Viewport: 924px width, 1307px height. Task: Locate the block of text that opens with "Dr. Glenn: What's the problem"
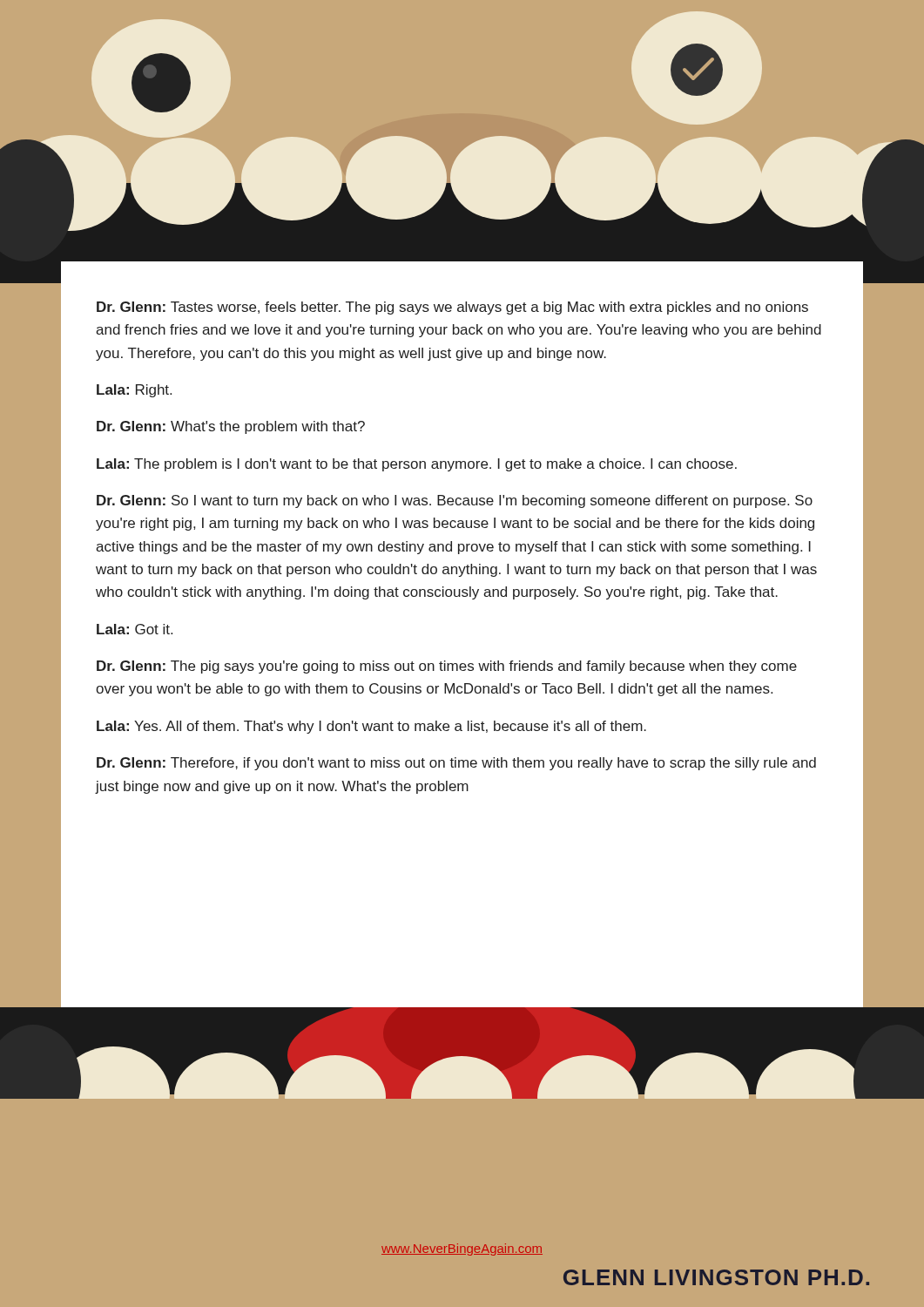(x=231, y=427)
